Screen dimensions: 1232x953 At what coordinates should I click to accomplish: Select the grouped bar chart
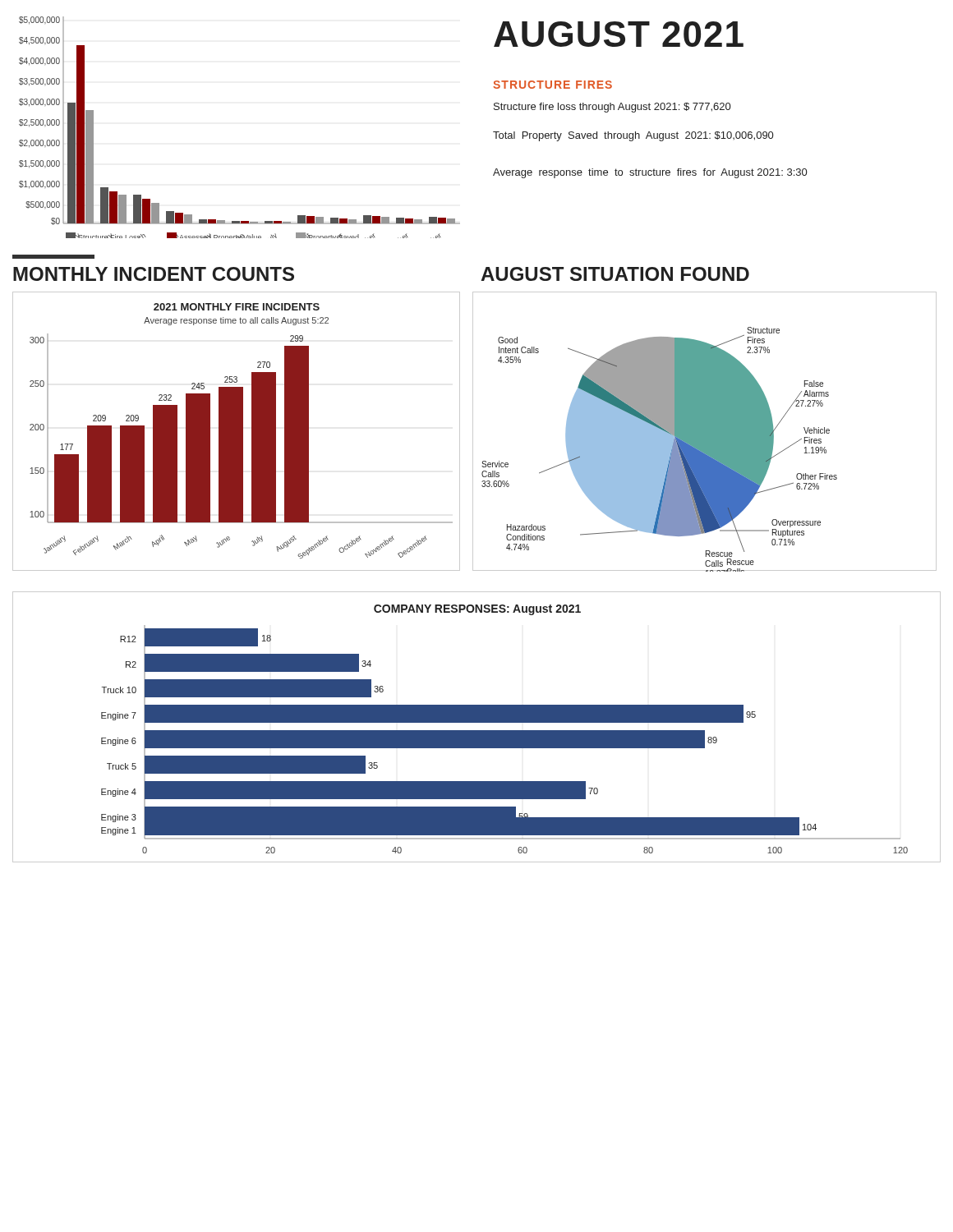point(240,123)
